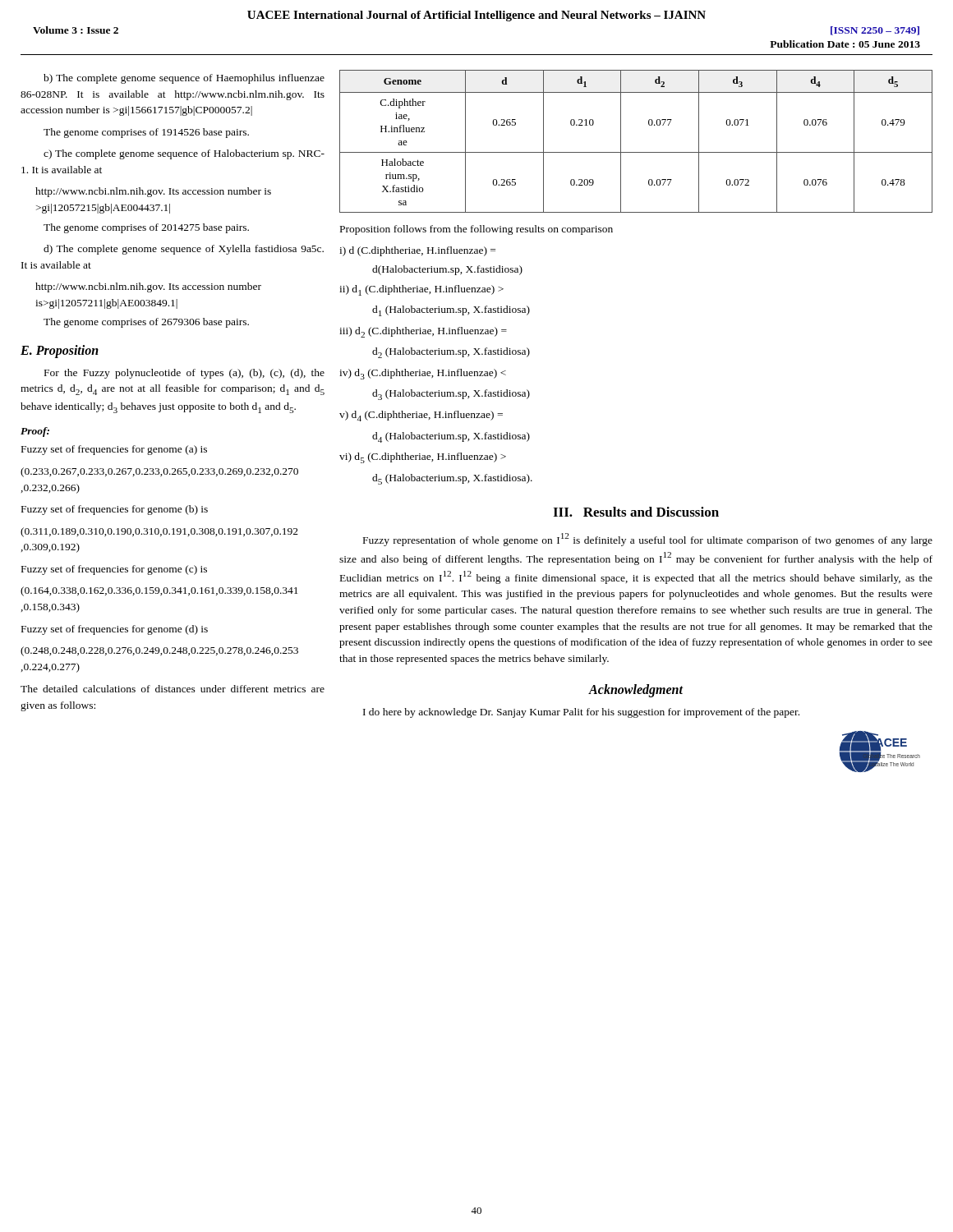Find the list item containing "vi) d5 (C.diphtheriae,"
Viewport: 953px width, 1232px height.
point(423,457)
